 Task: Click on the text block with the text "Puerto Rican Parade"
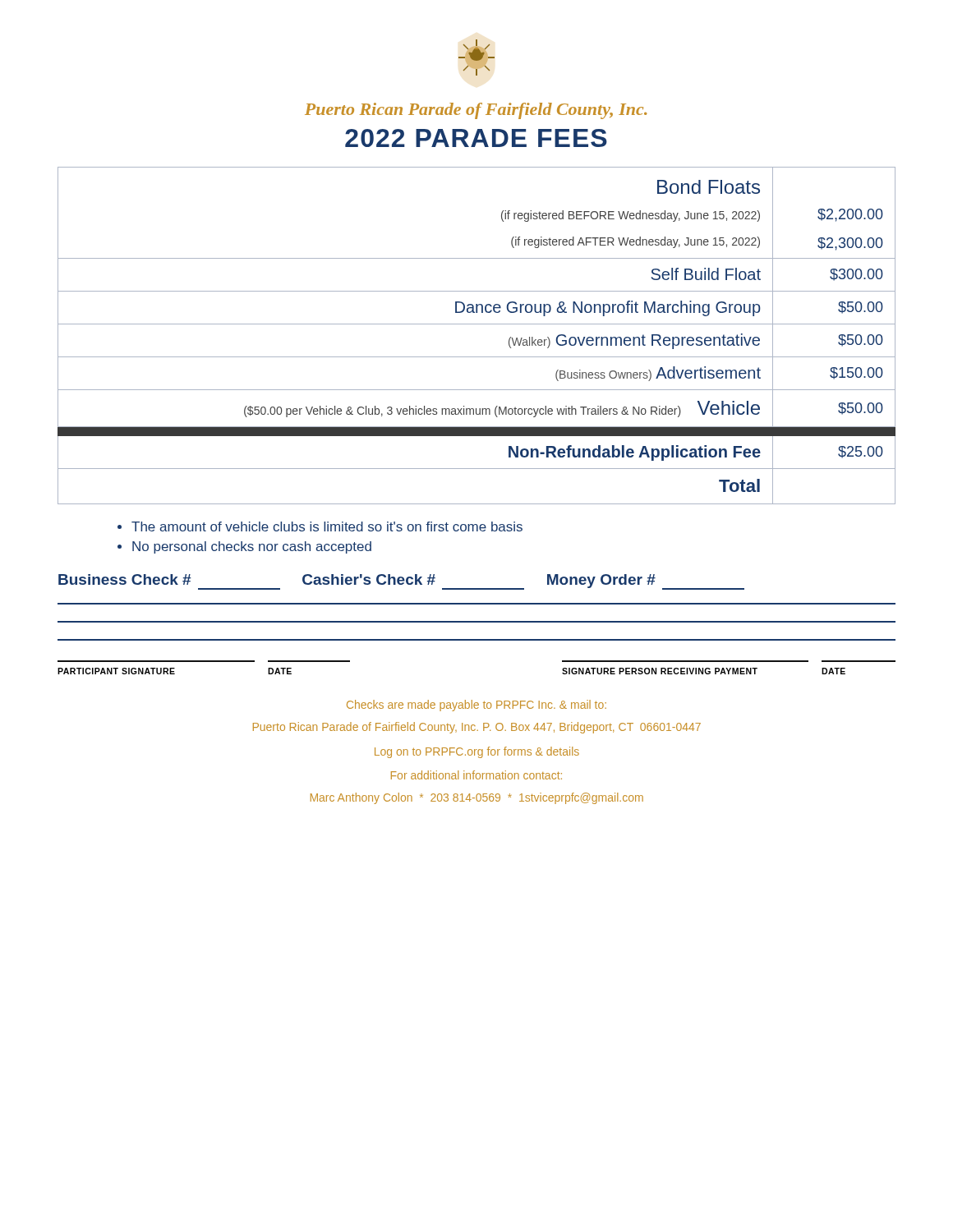click(x=476, y=727)
